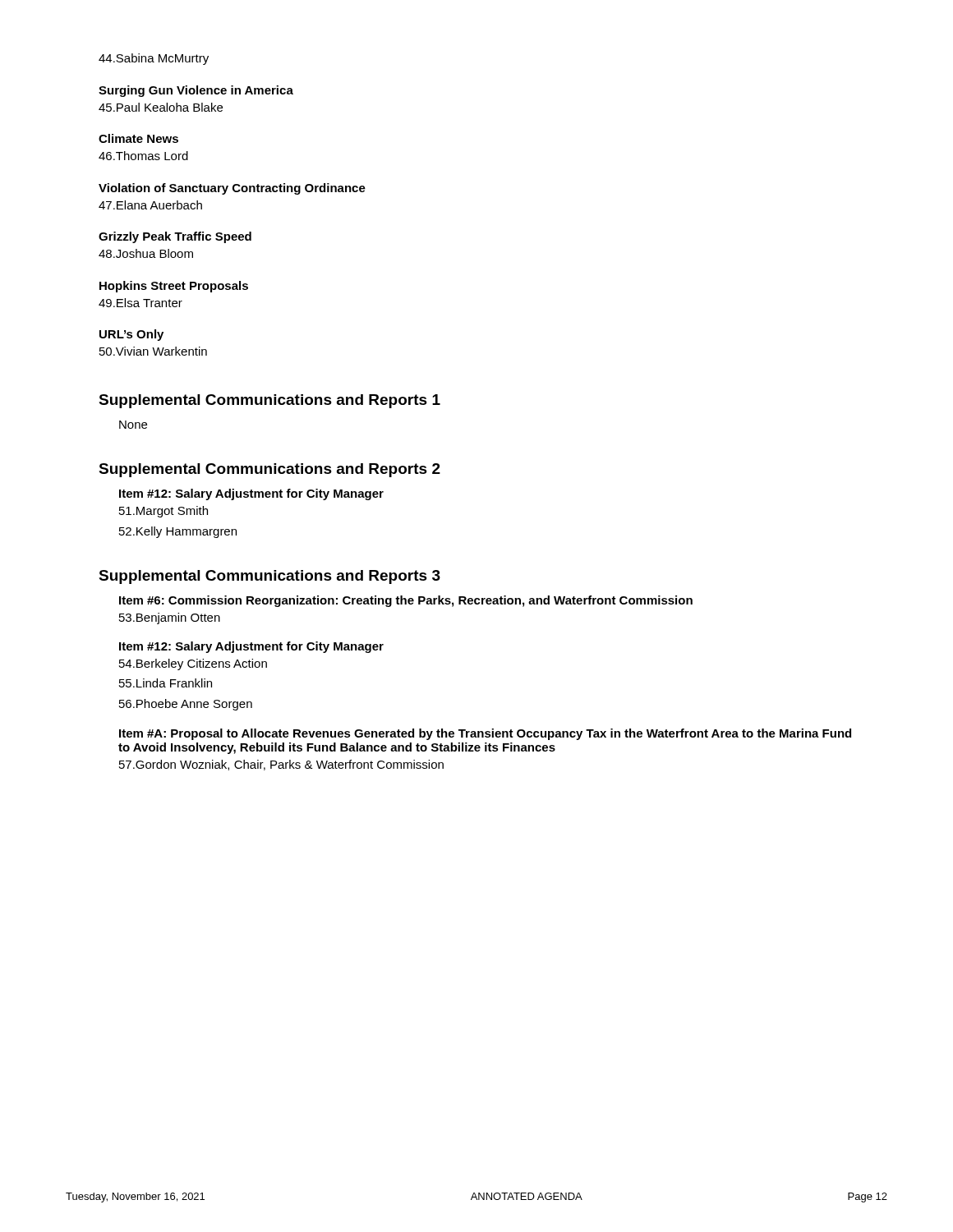Locate the passage starting "50.​Vivian Warkentin"

pos(153,351)
